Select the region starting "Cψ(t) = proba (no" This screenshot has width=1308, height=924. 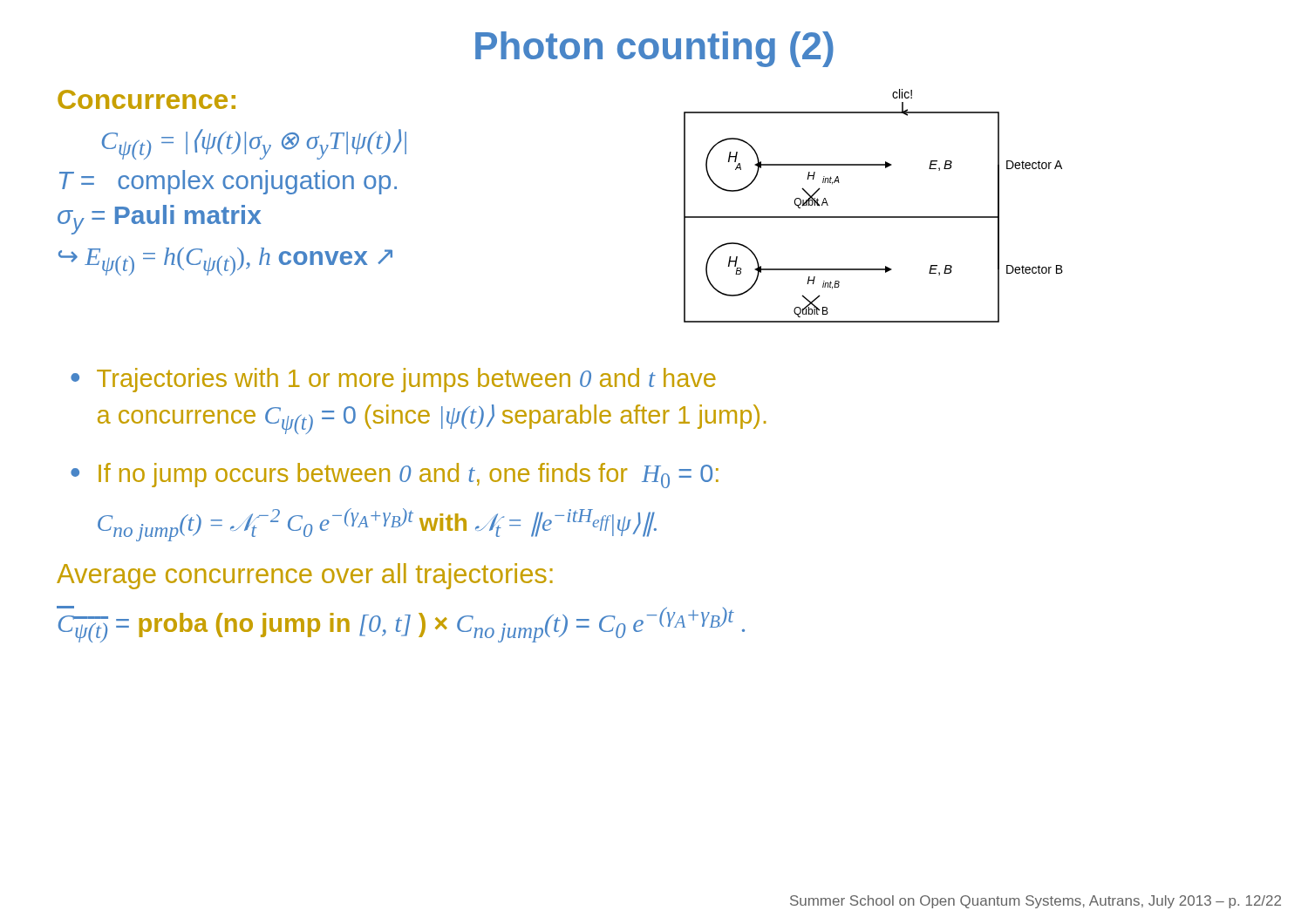(x=402, y=623)
